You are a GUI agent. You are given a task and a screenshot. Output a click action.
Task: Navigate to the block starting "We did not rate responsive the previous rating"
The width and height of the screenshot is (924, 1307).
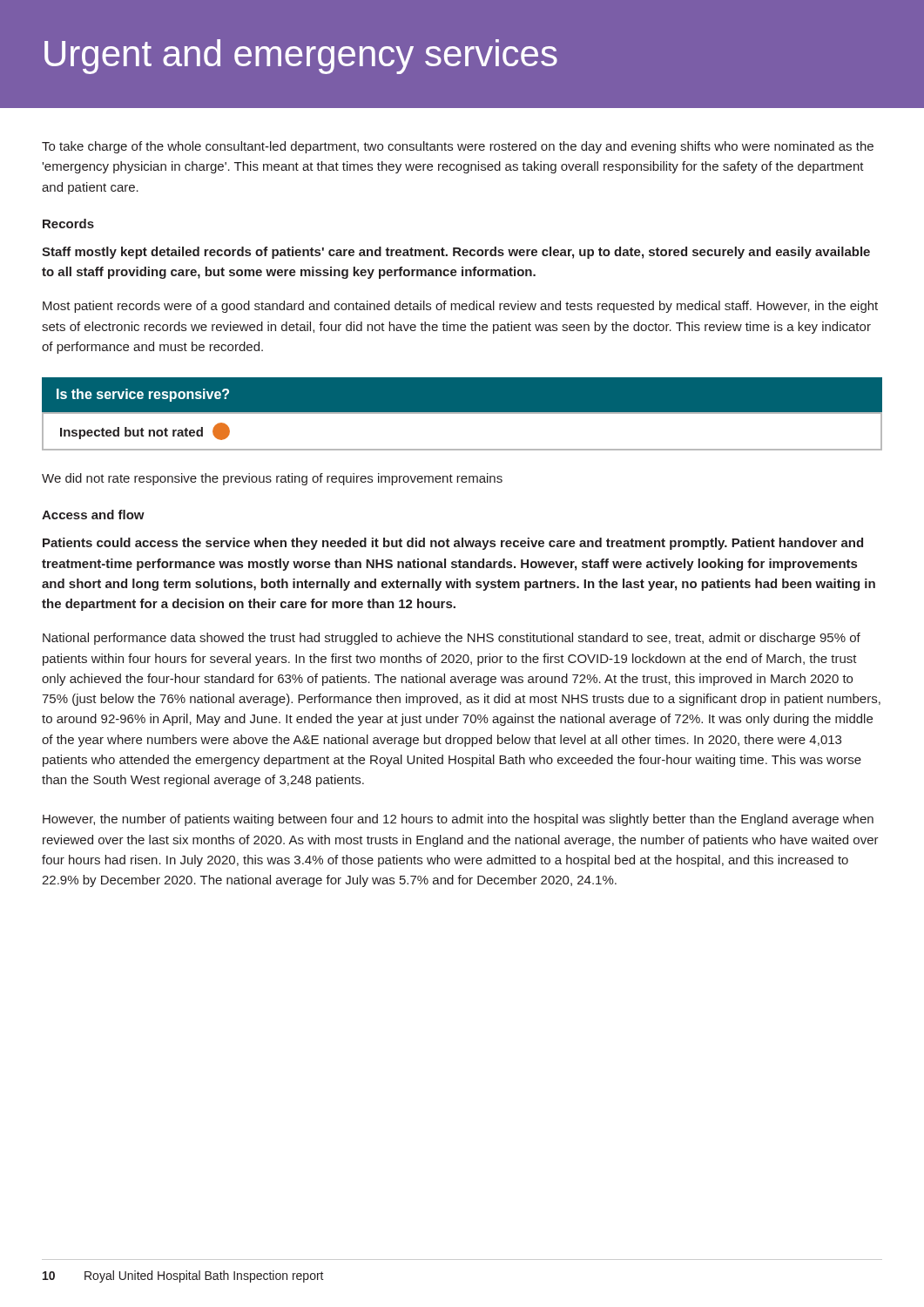coord(272,478)
